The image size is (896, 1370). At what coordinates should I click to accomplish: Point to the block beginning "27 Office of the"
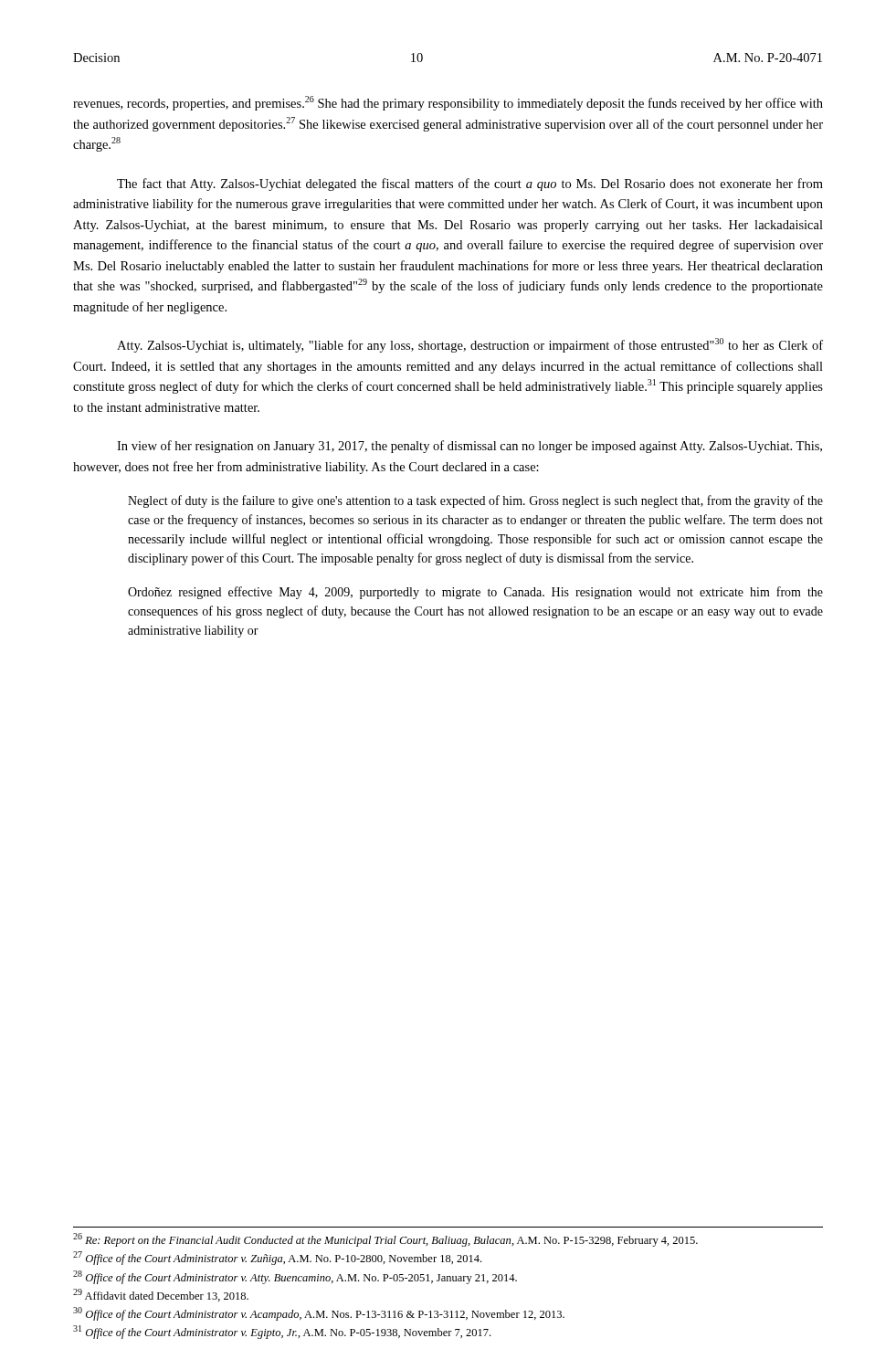click(278, 1258)
